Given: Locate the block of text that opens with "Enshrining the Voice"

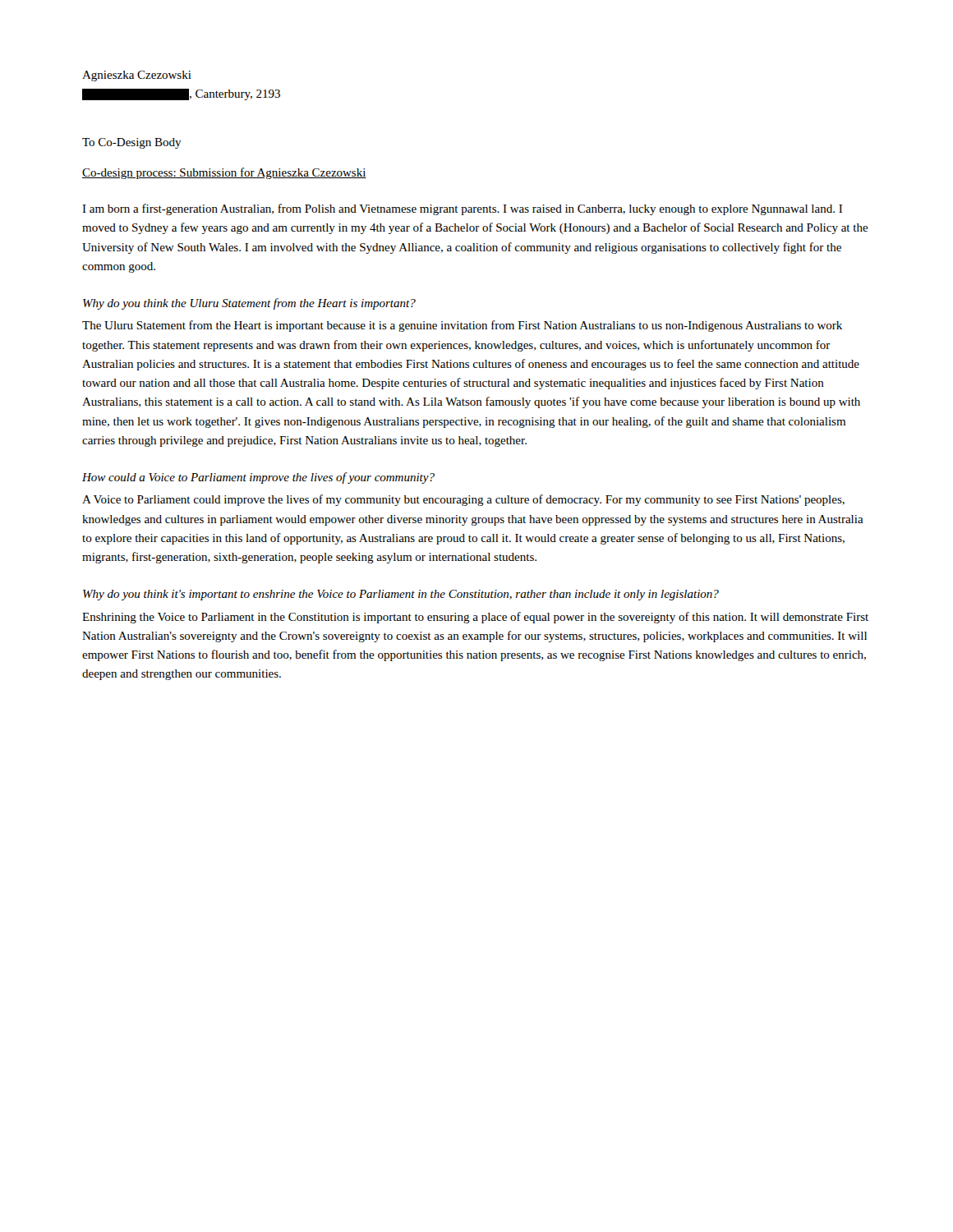Looking at the screenshot, I should coord(475,645).
